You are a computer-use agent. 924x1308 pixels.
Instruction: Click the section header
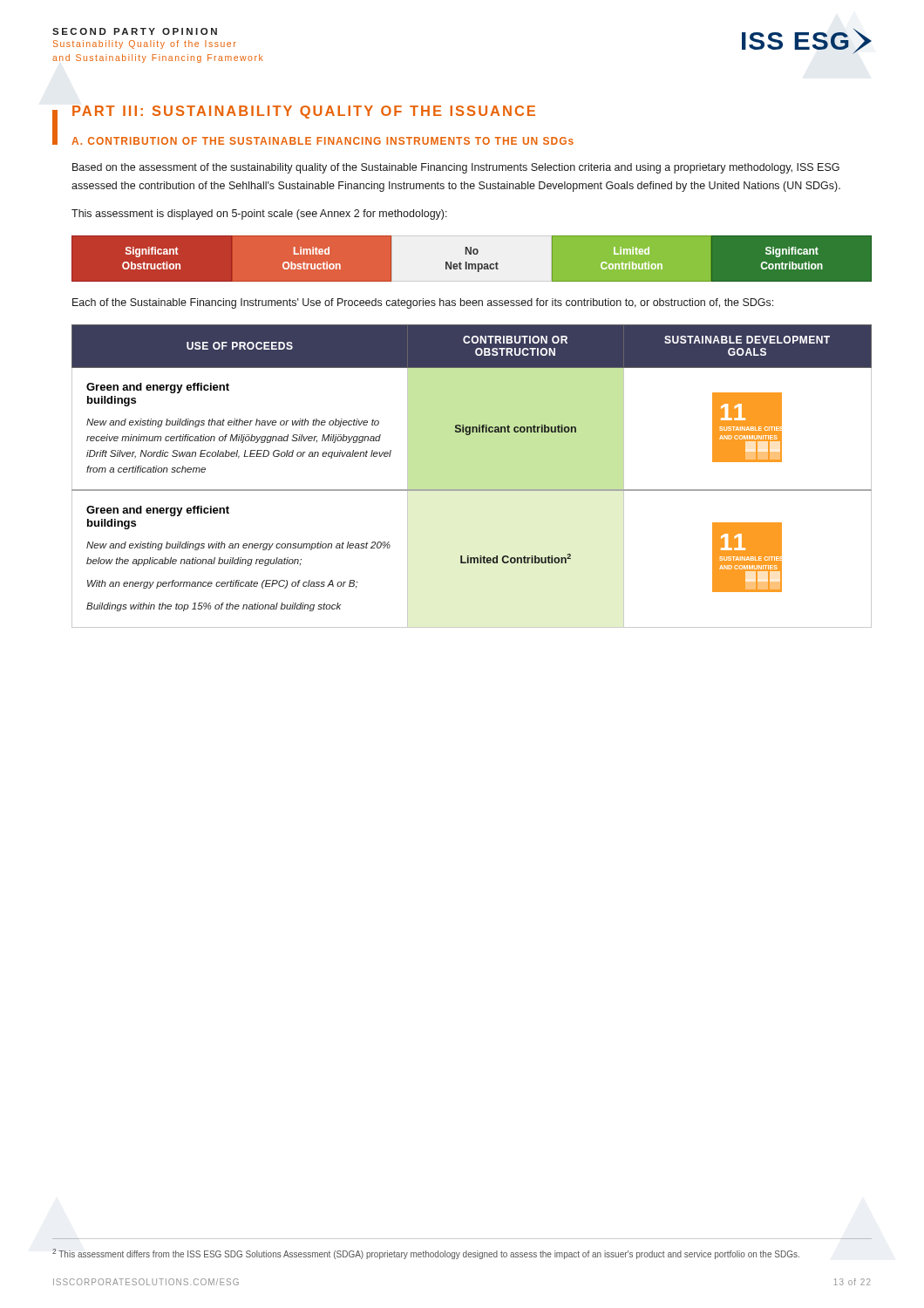point(323,141)
